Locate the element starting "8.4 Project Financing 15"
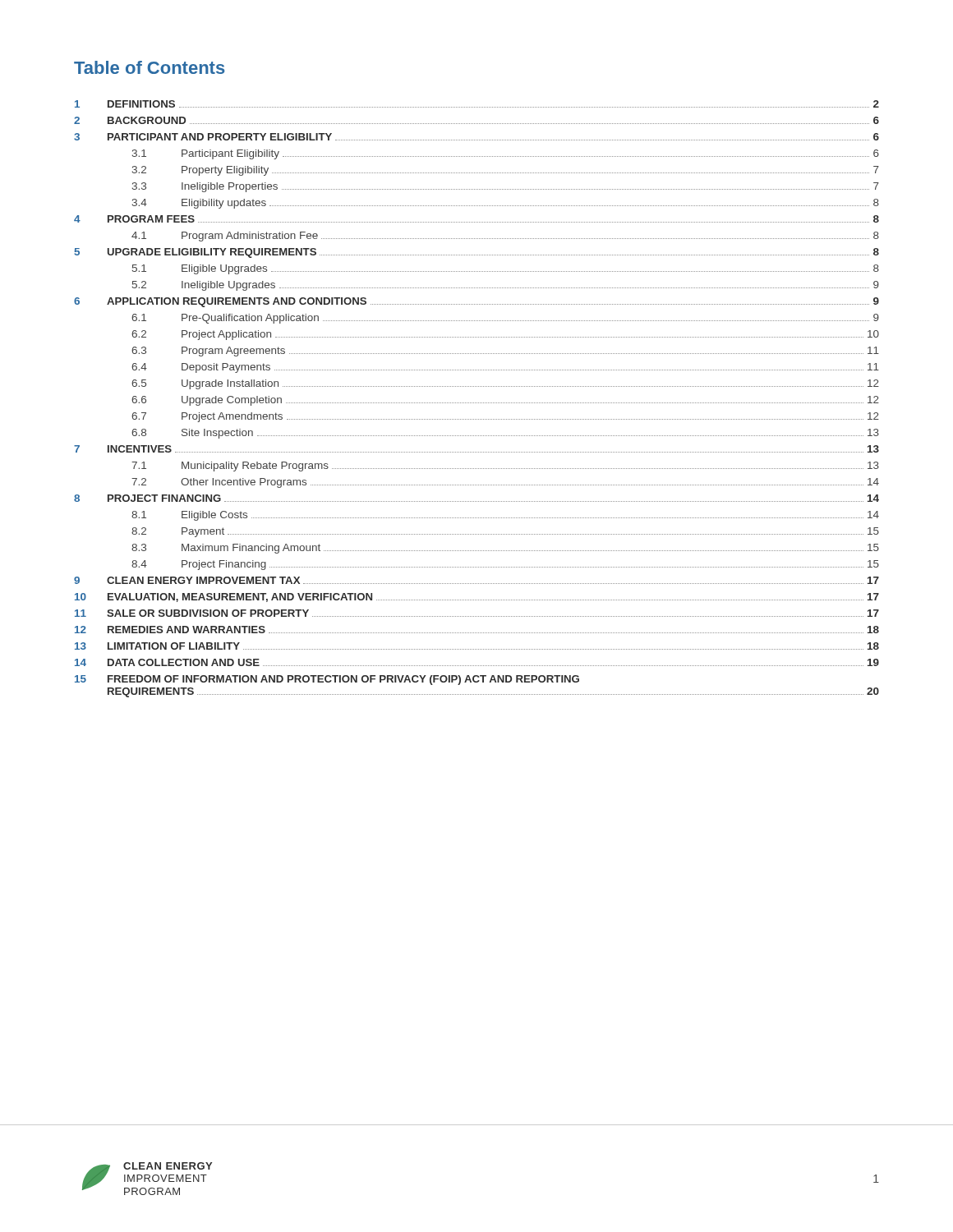The width and height of the screenshot is (953, 1232). tap(476, 563)
